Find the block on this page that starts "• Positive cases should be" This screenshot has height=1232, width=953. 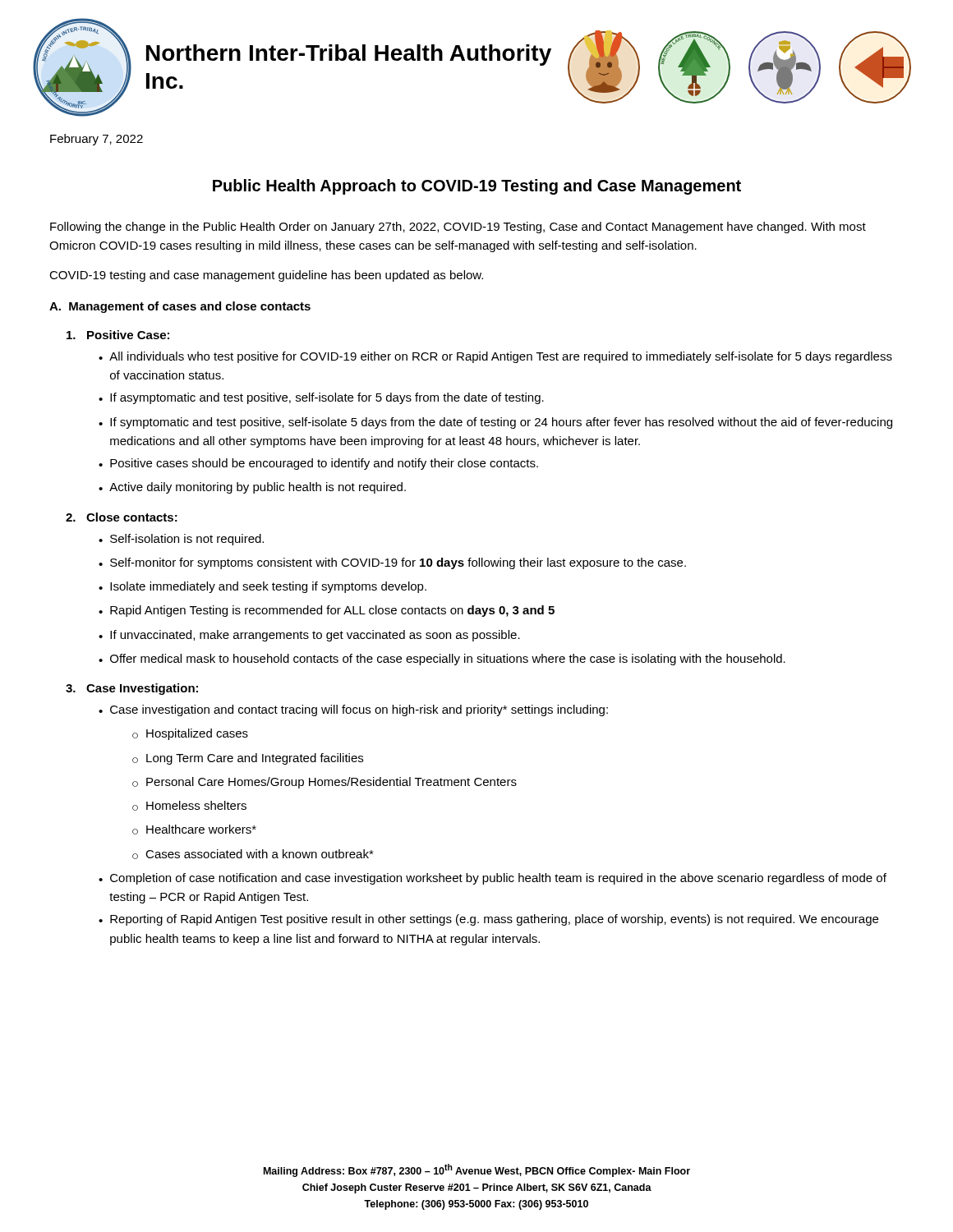(319, 464)
